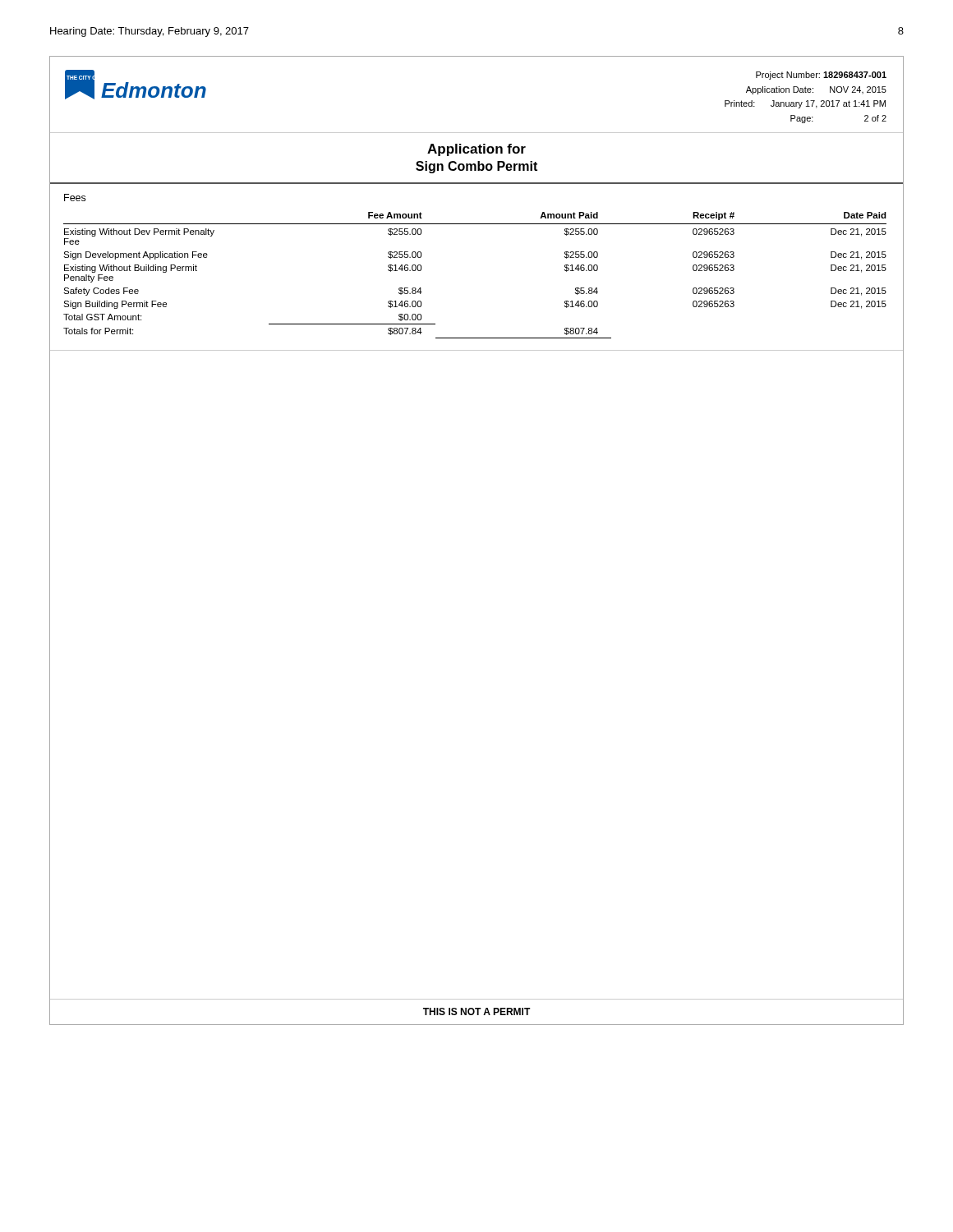Find the text block starting "Application for"
Viewport: 953px width, 1232px height.
476,149
